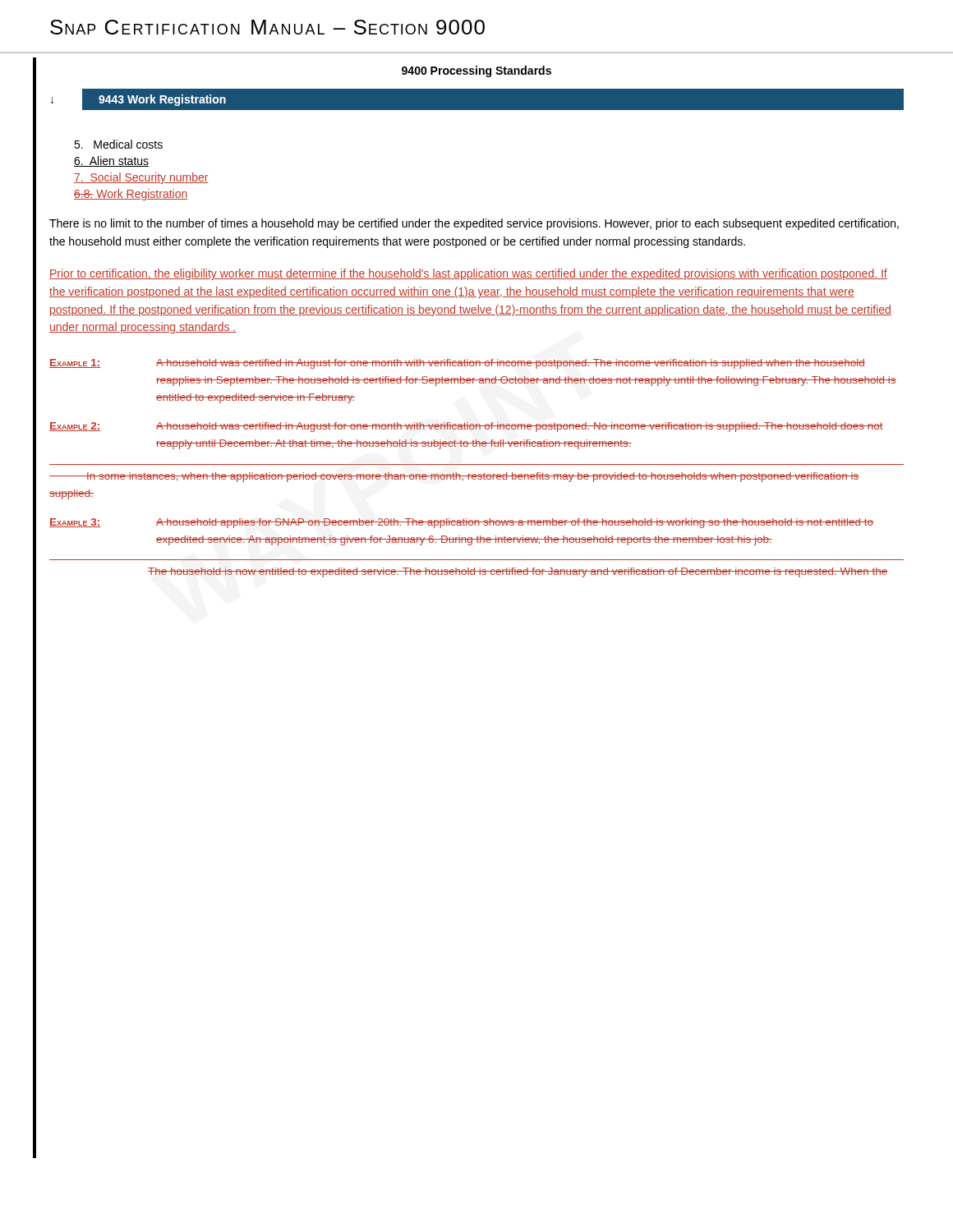Locate the text block starting "9443 Work Registration"
This screenshot has height=1232, width=953.
pos(162,99)
